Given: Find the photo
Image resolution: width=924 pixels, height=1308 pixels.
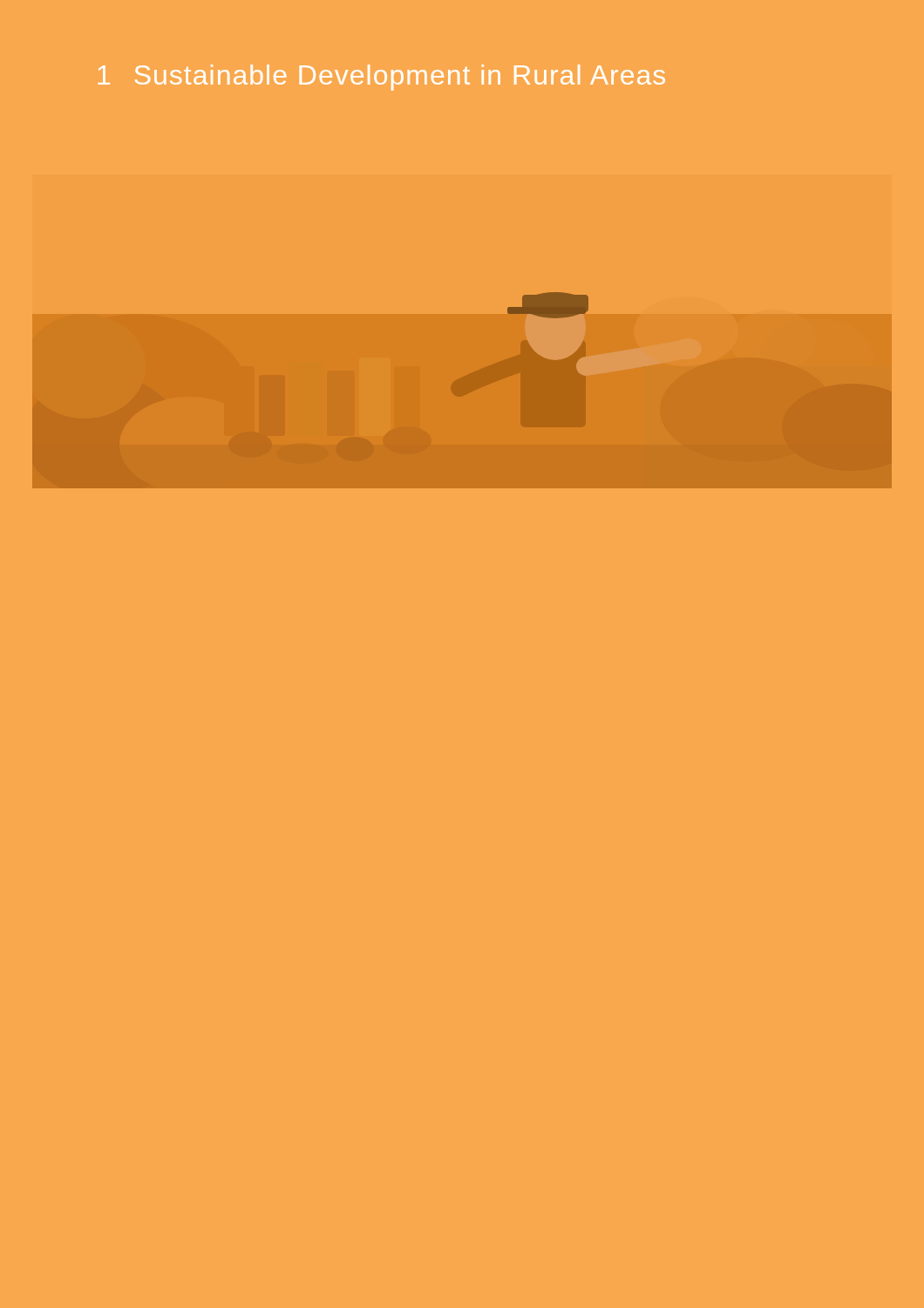Looking at the screenshot, I should [462, 331].
